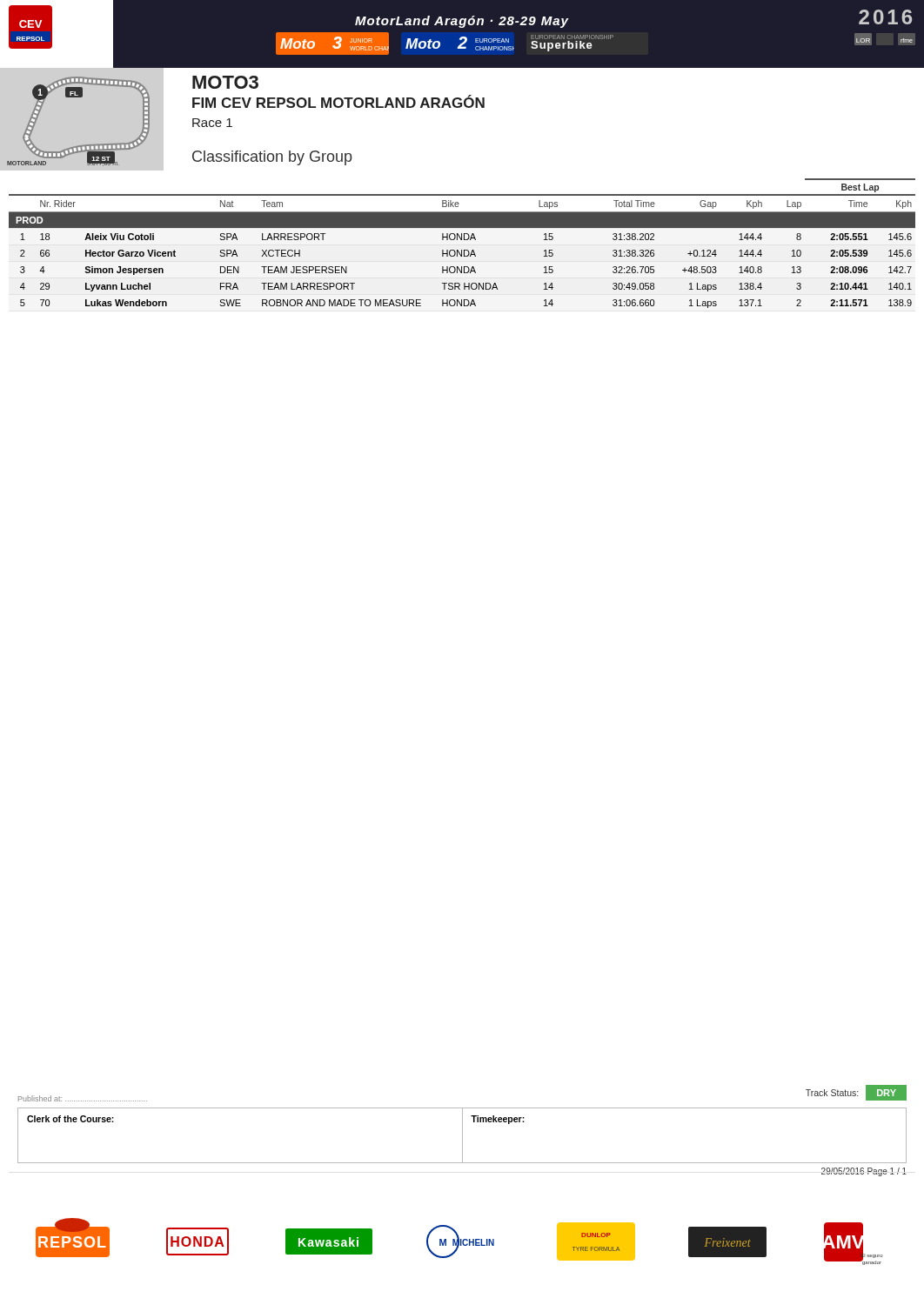924x1305 pixels.
Task: Navigate to the region starting "FIM CEV REPSOL"
Action: (x=338, y=103)
